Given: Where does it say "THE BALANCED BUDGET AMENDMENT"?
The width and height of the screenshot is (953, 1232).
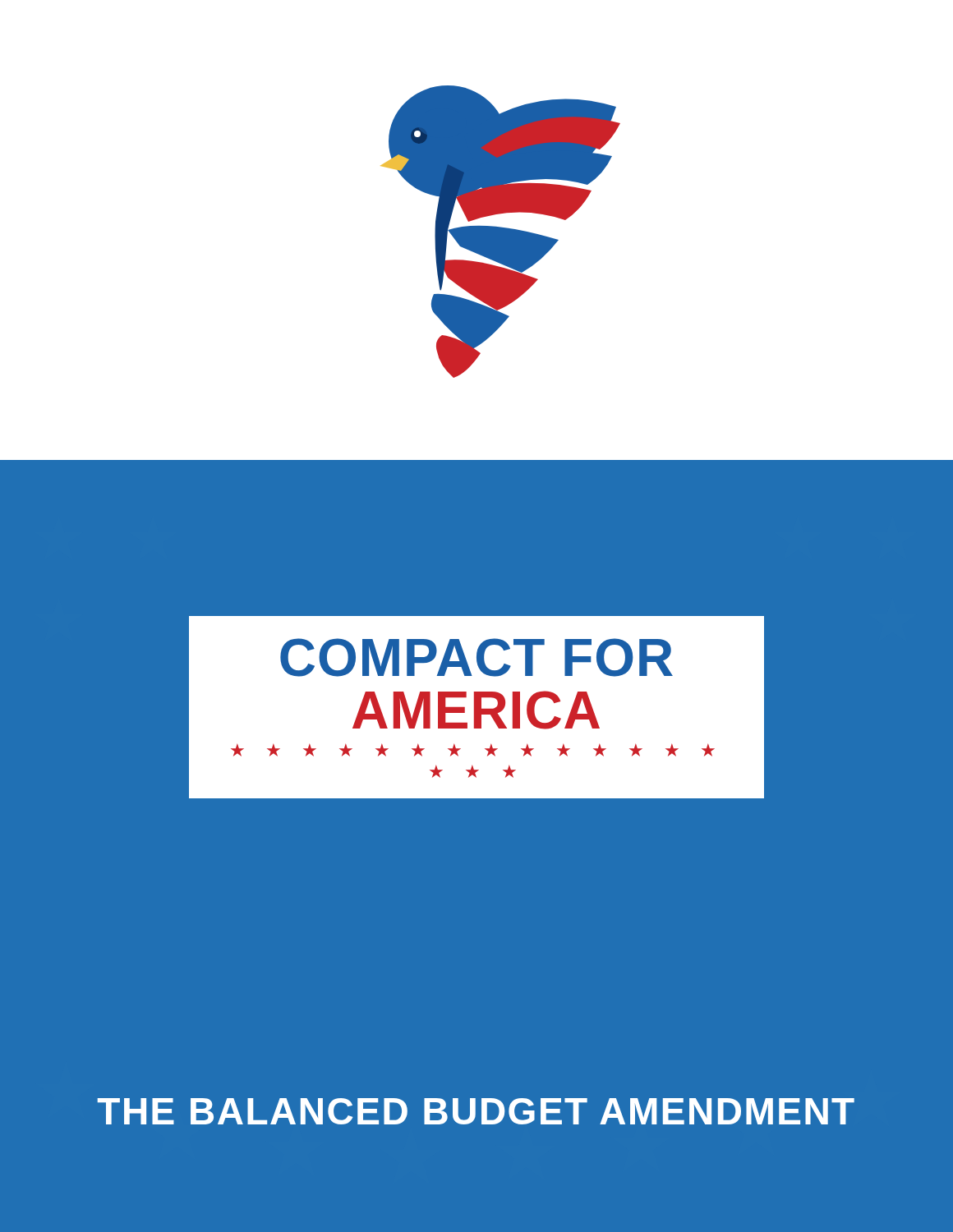Looking at the screenshot, I should pyautogui.click(x=476, y=1111).
